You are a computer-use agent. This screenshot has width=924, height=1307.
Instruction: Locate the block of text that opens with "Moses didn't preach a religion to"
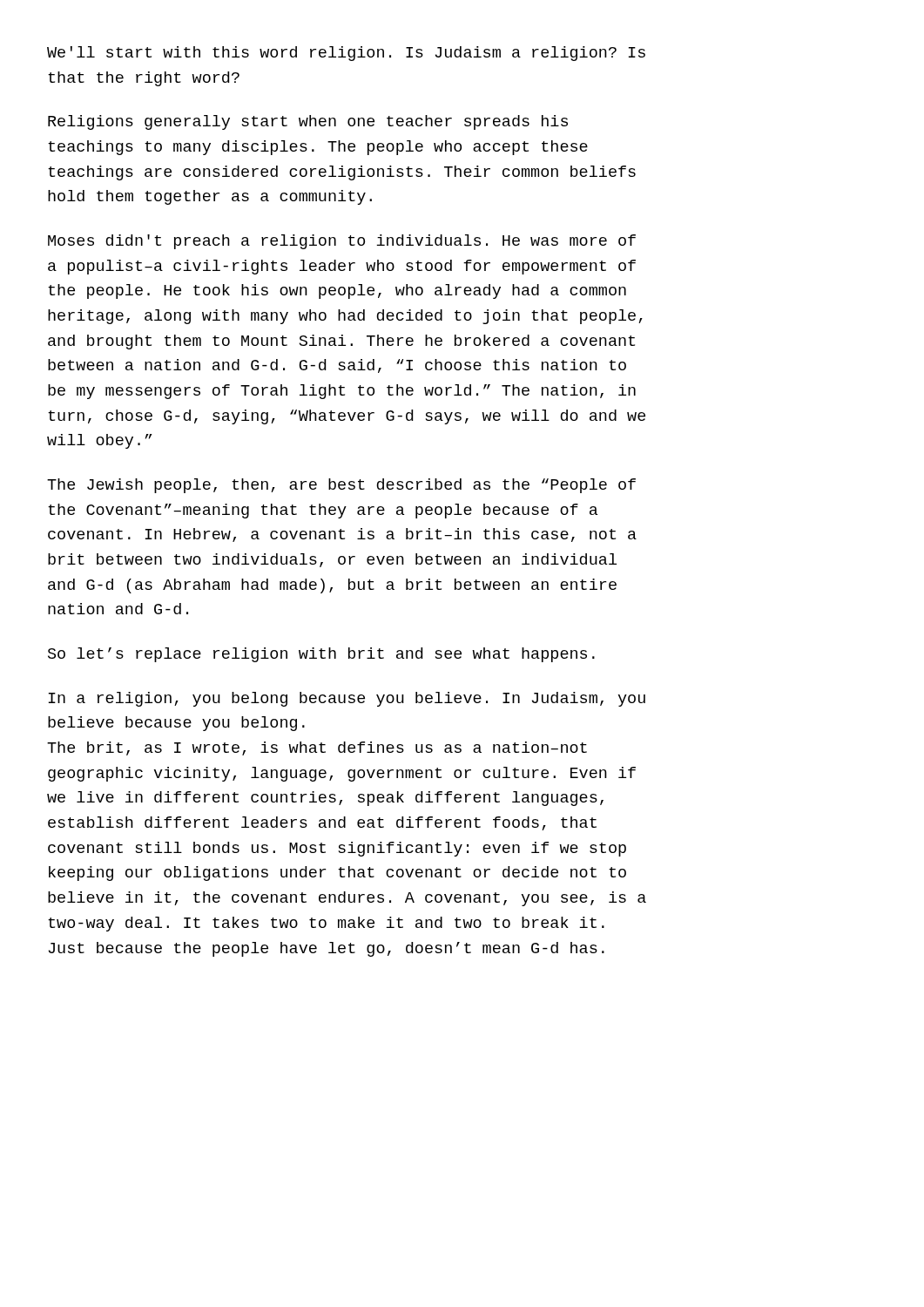pyautogui.click(x=347, y=342)
